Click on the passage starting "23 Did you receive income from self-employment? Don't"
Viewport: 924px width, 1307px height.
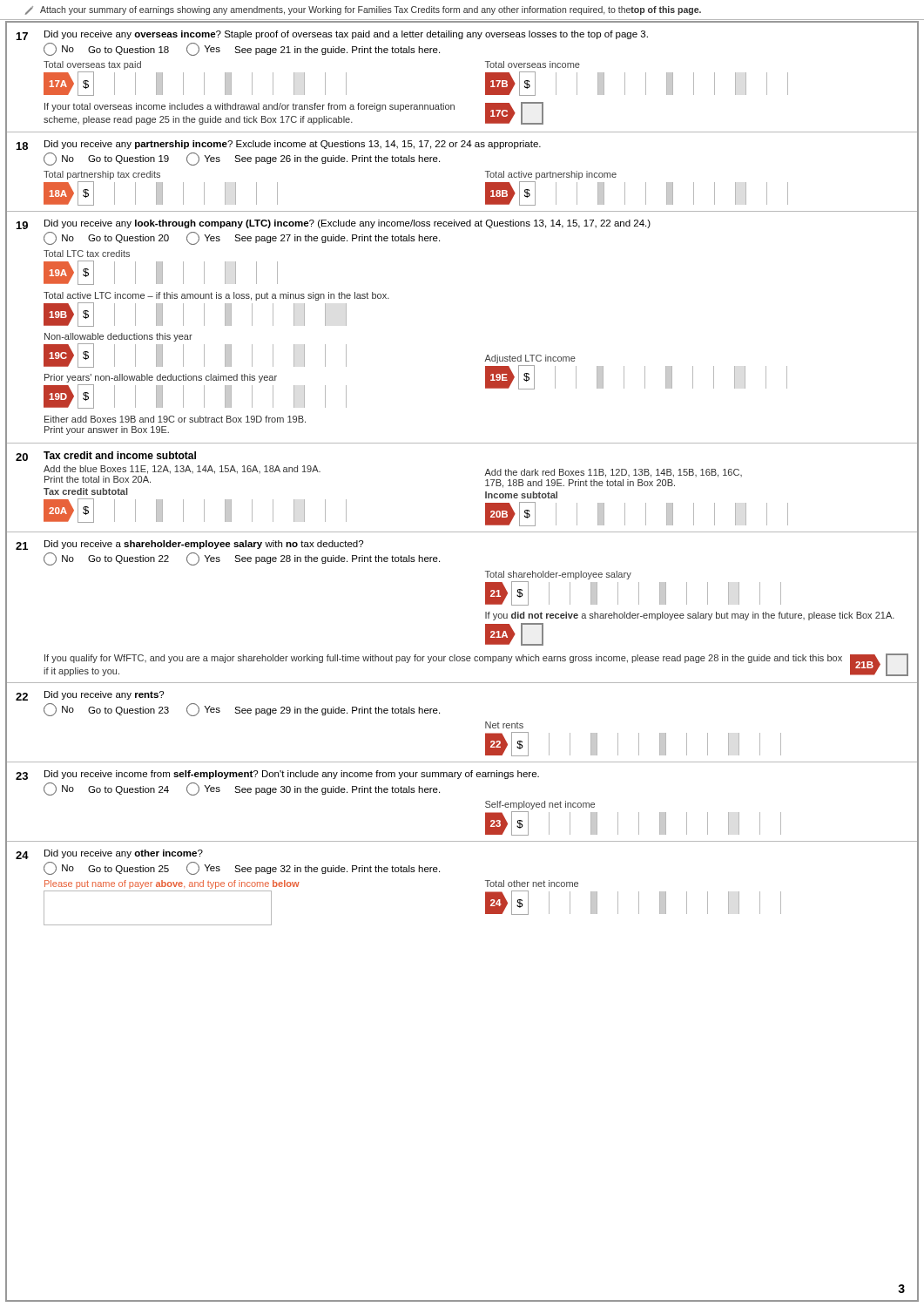pyautogui.click(x=277, y=775)
